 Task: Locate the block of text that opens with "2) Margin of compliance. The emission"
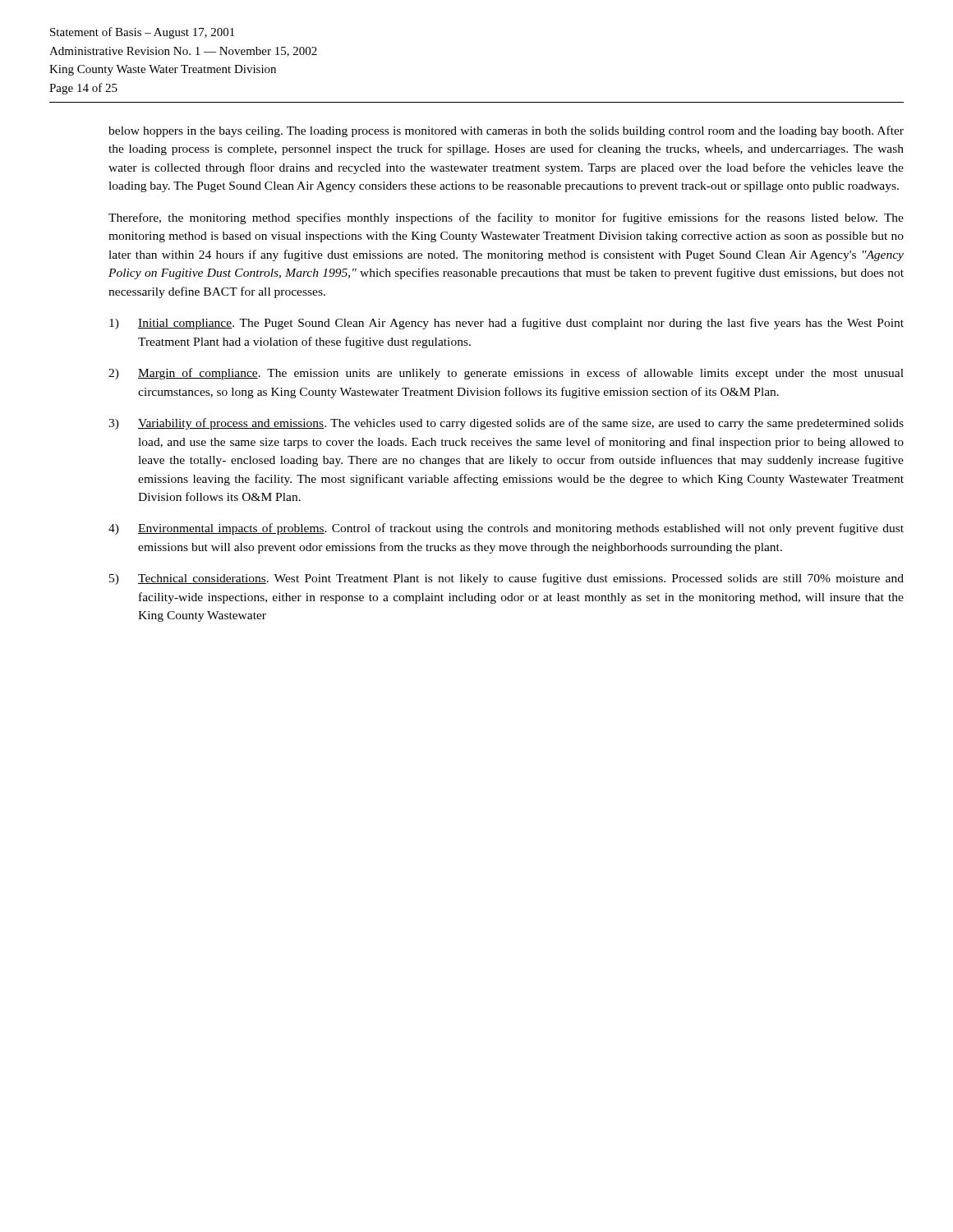(x=506, y=382)
